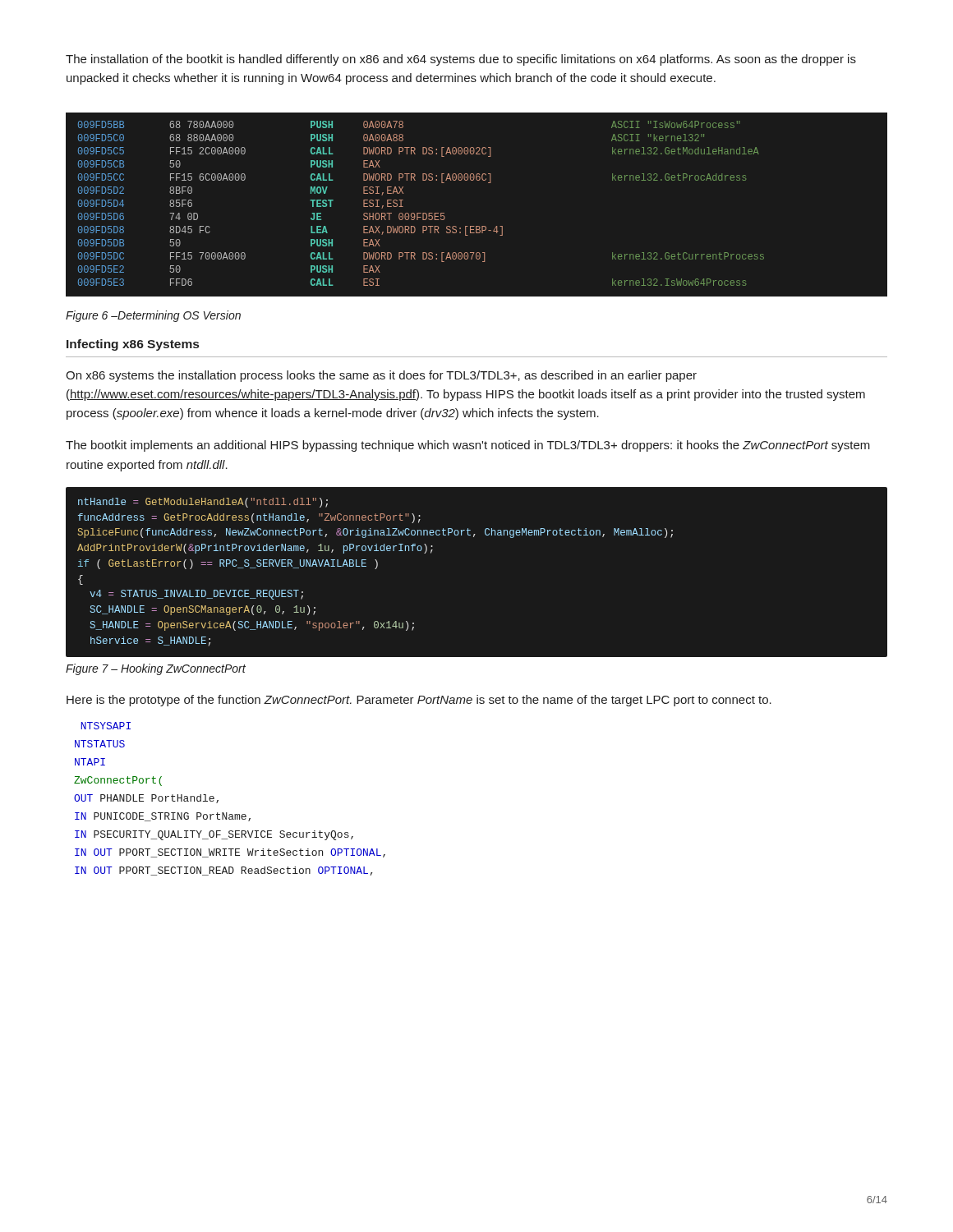Point to the passage starting "Here is the prototype of the"
Screen dimensions: 1232x953
[419, 700]
